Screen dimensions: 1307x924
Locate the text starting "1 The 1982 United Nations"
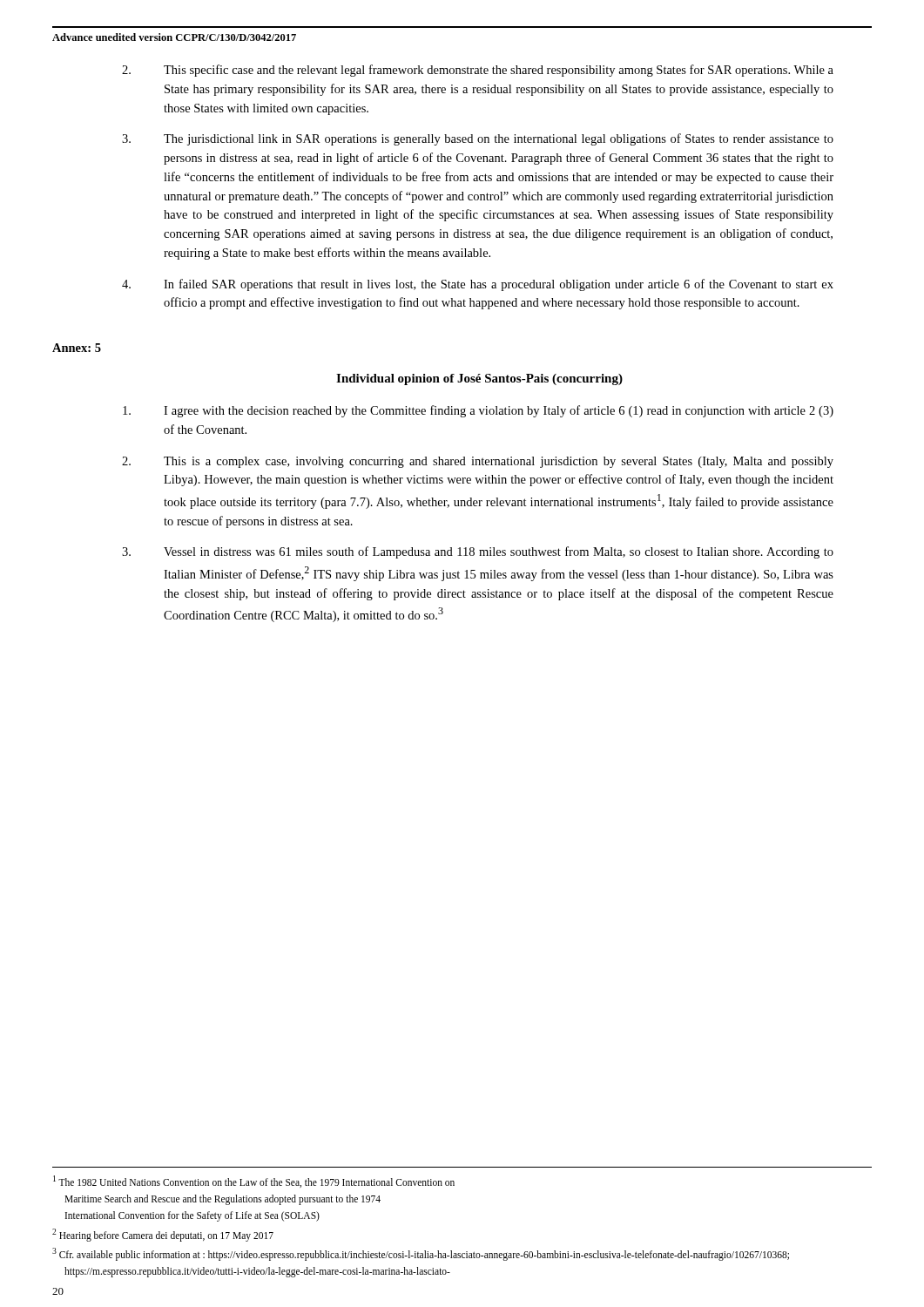pyautogui.click(x=254, y=1181)
